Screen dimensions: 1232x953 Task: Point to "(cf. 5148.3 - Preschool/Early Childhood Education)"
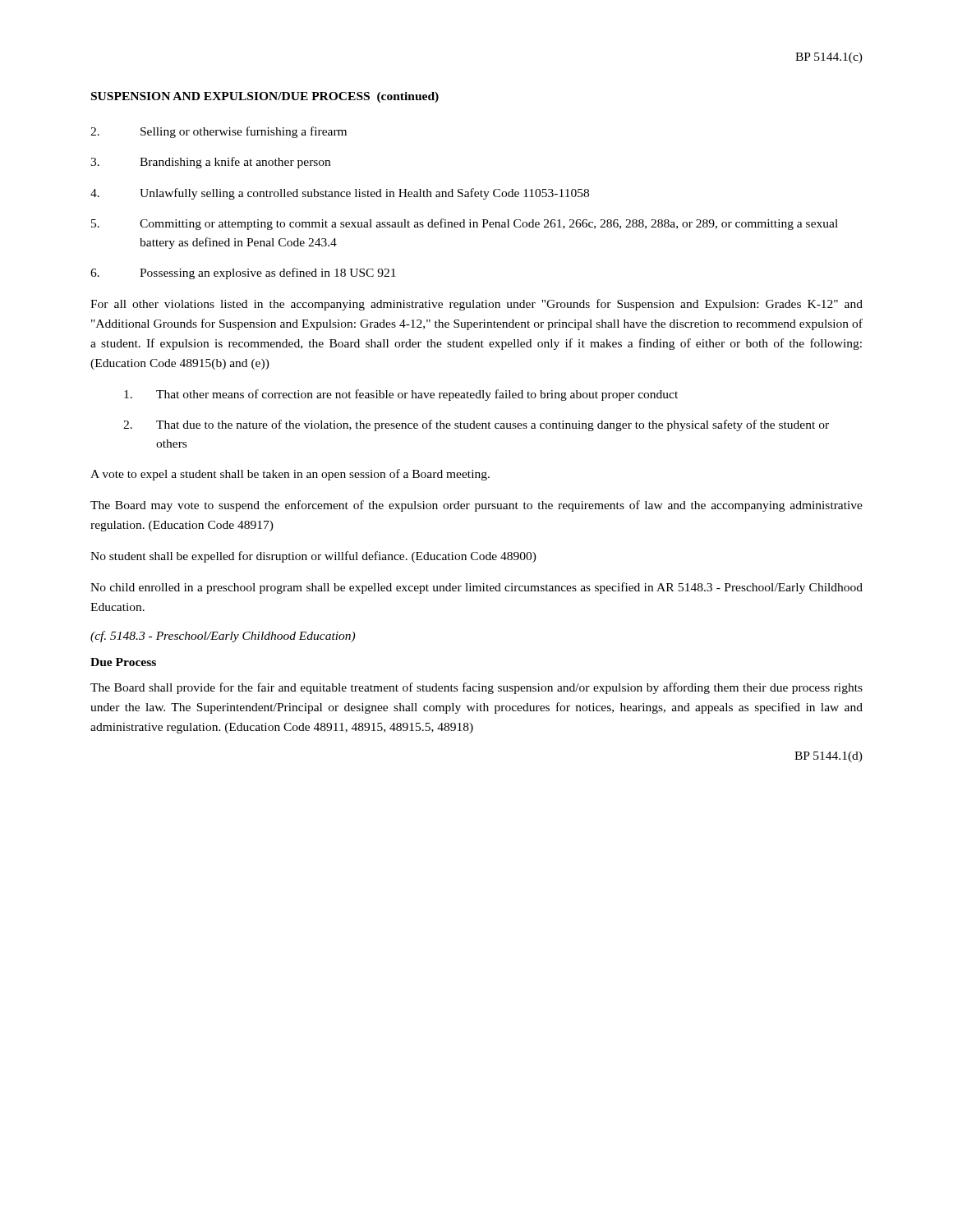tap(223, 636)
